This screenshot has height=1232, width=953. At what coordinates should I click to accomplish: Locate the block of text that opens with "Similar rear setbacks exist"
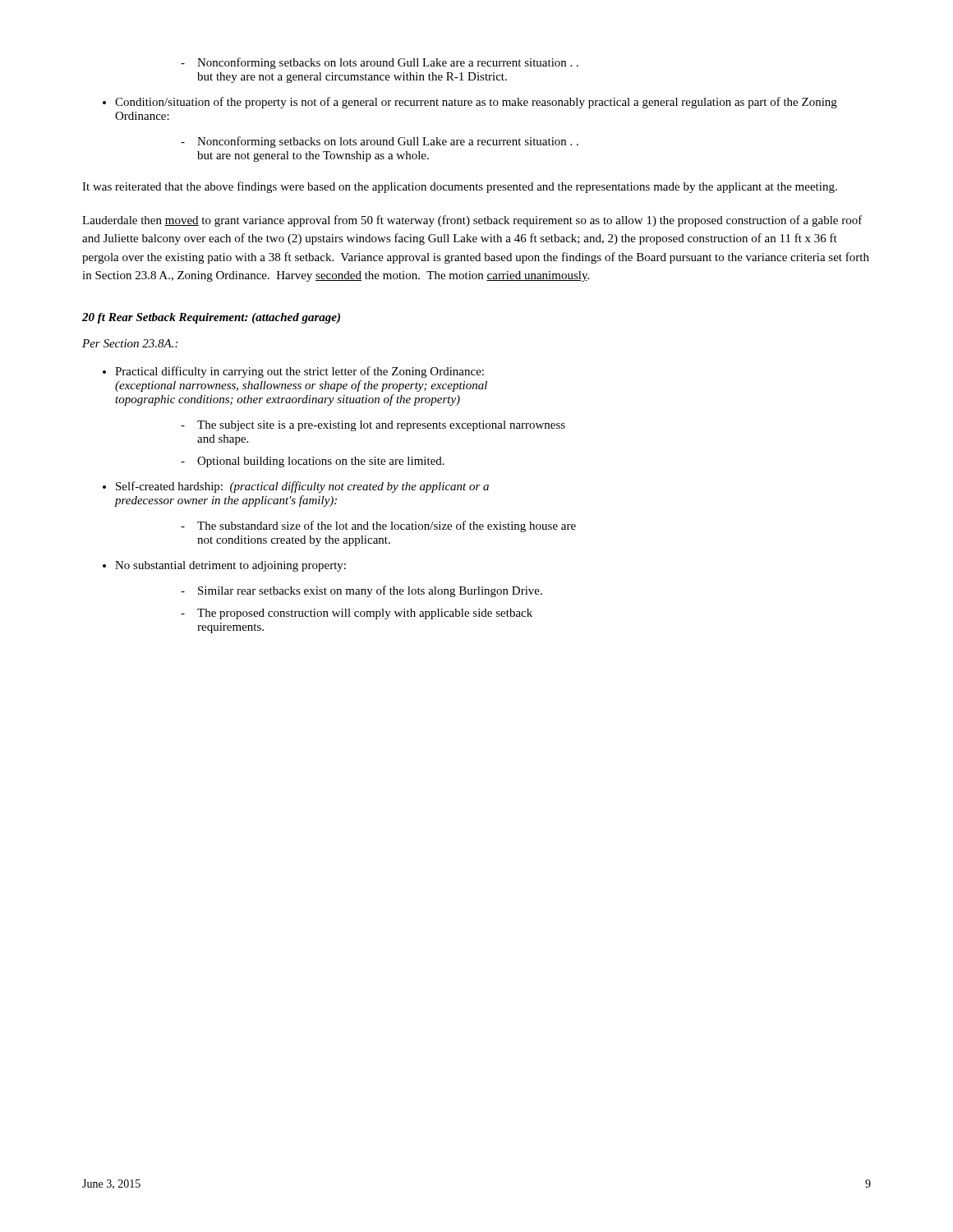[526, 591]
